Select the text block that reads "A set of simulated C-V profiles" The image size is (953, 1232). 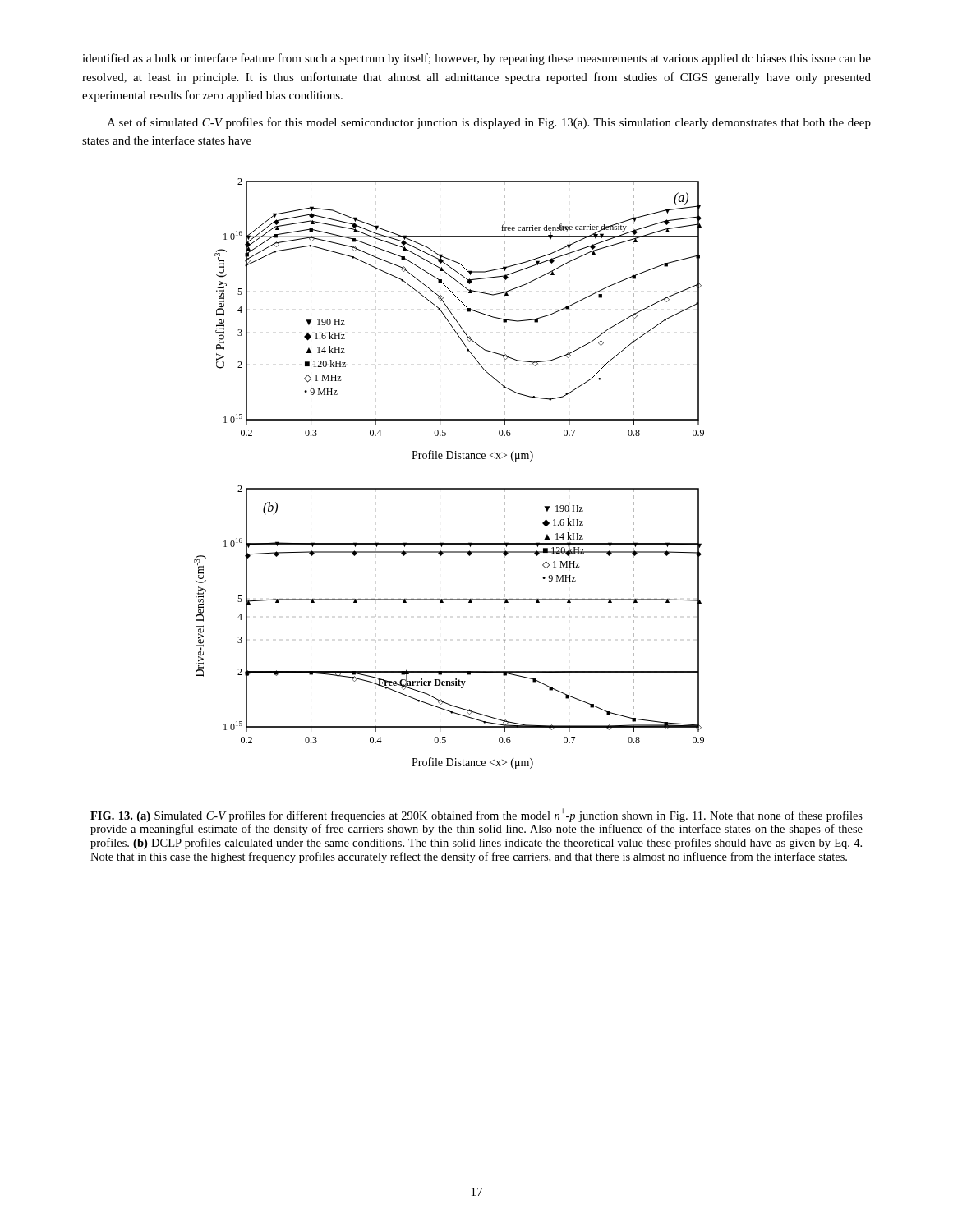(x=476, y=131)
